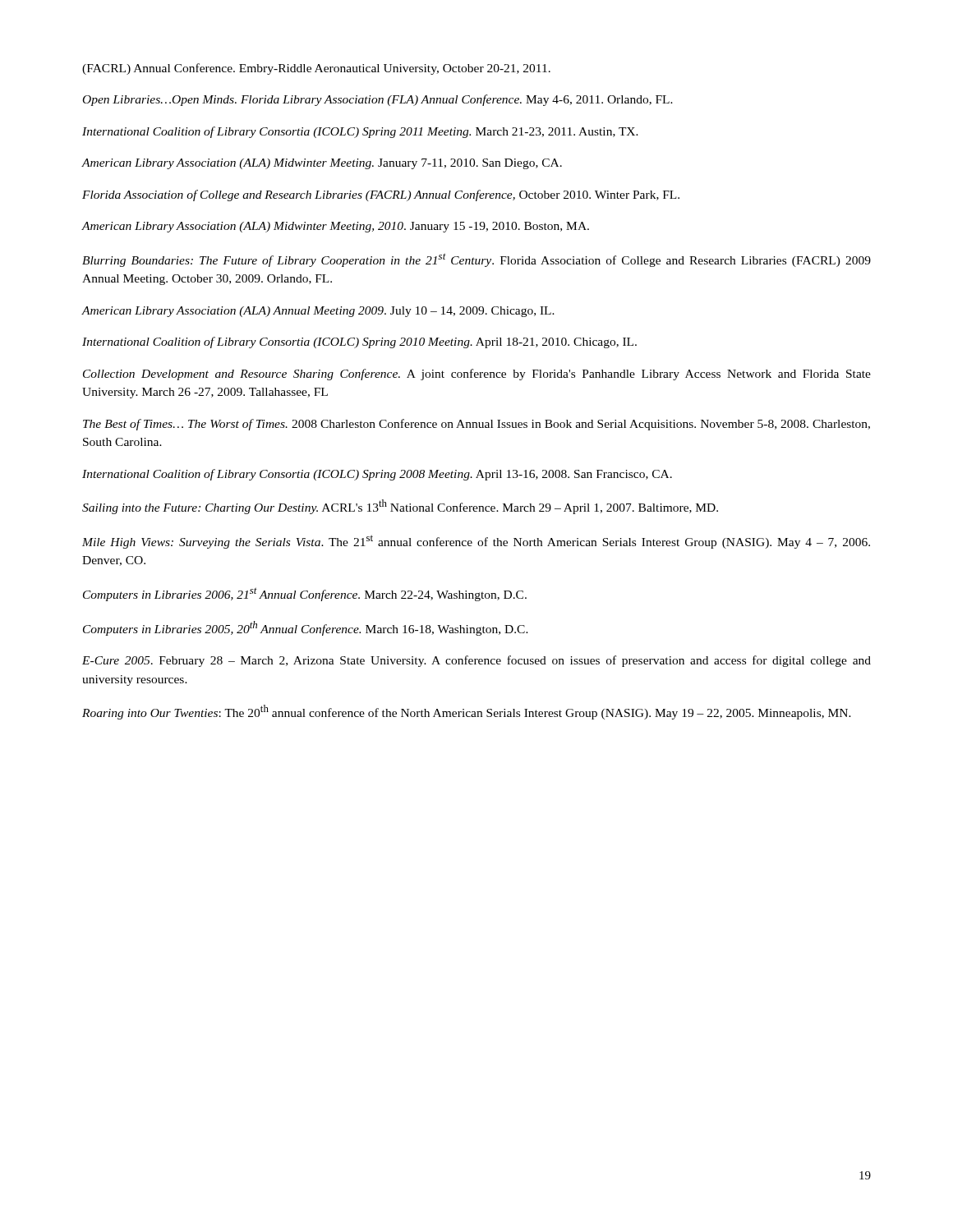This screenshot has width=953, height=1232.
Task: Click the passage that begins "Blurring Boundaries: The"
Action: tap(476, 267)
